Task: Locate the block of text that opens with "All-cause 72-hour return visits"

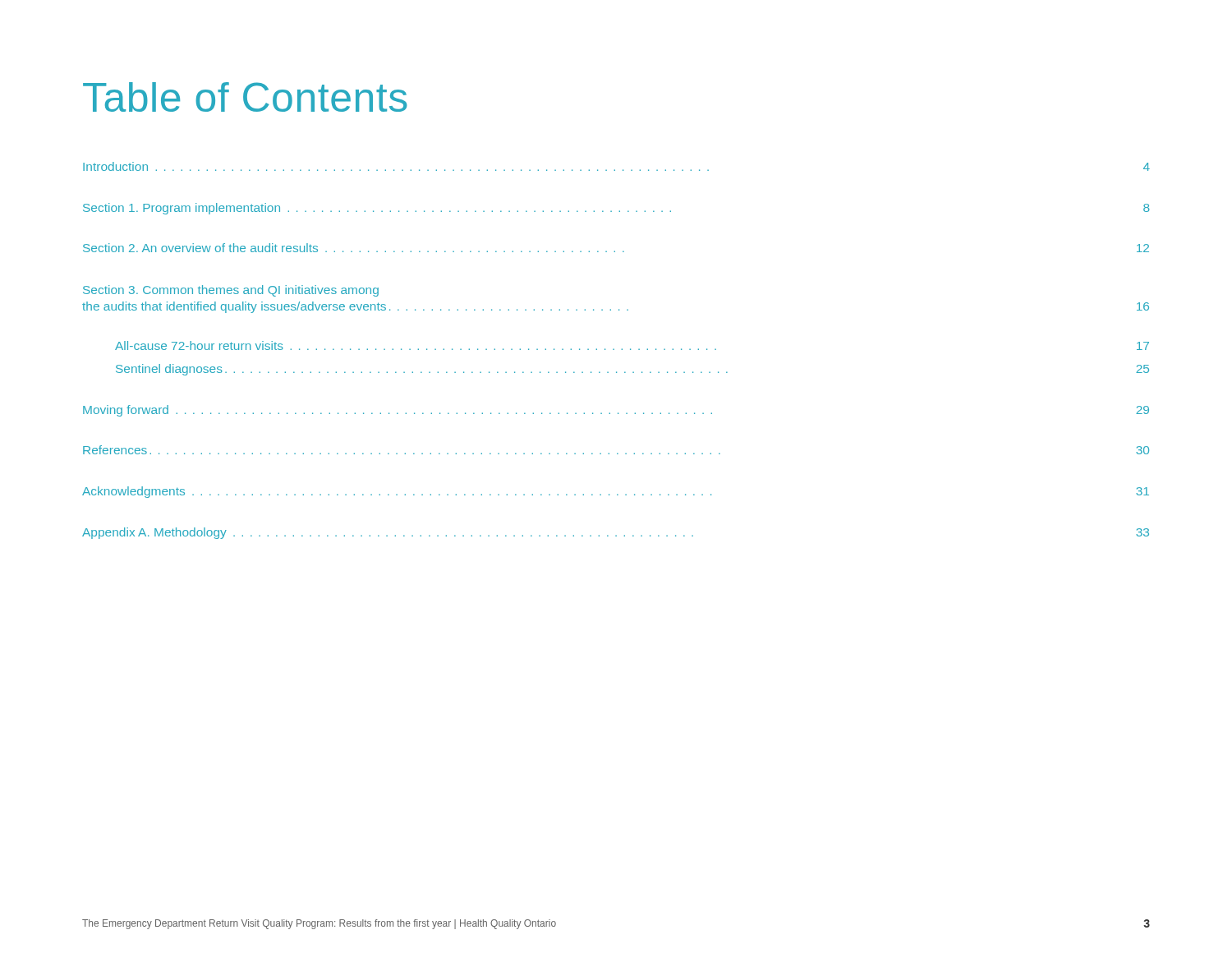Action: tap(632, 346)
